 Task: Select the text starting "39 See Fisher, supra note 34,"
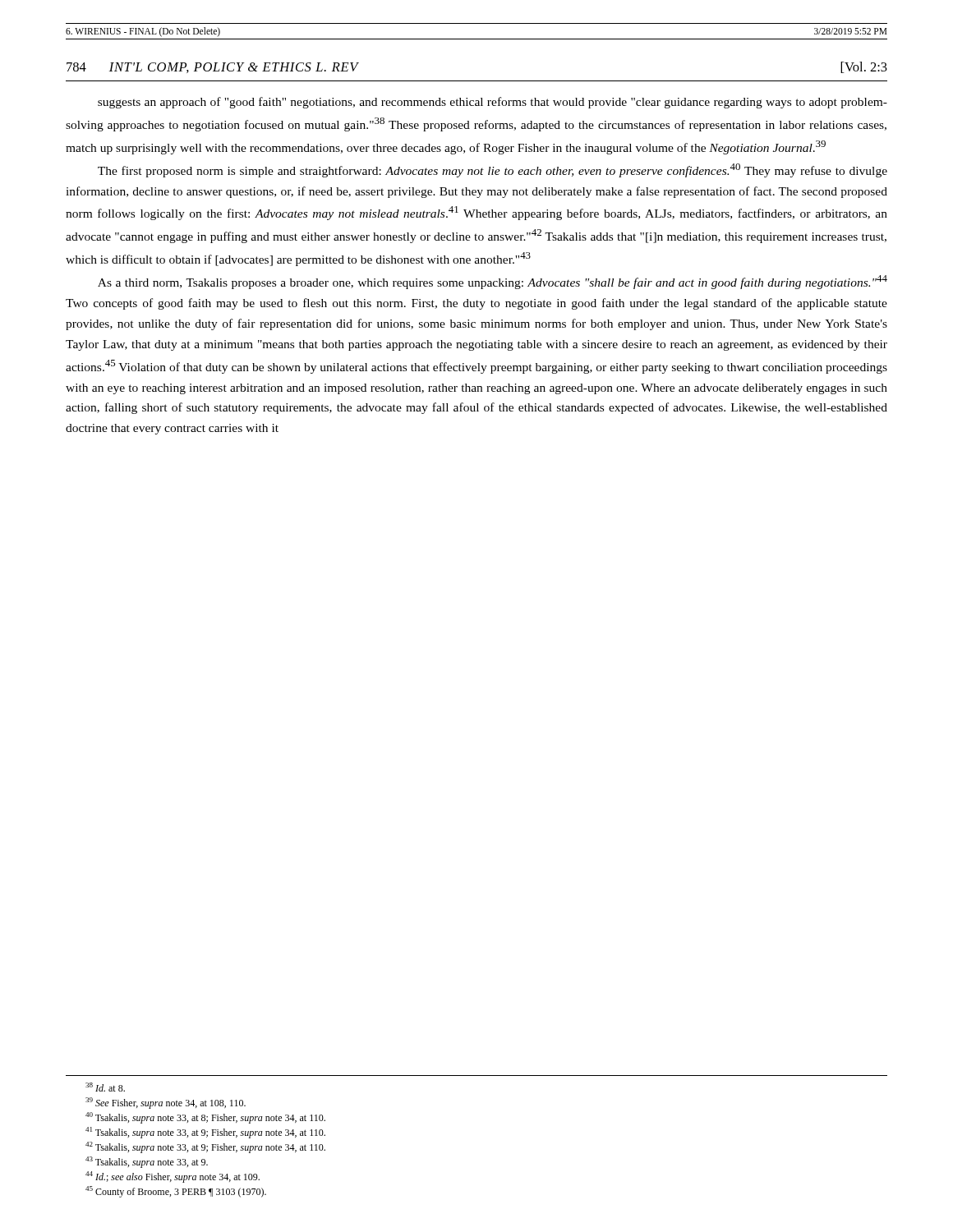coord(166,1102)
